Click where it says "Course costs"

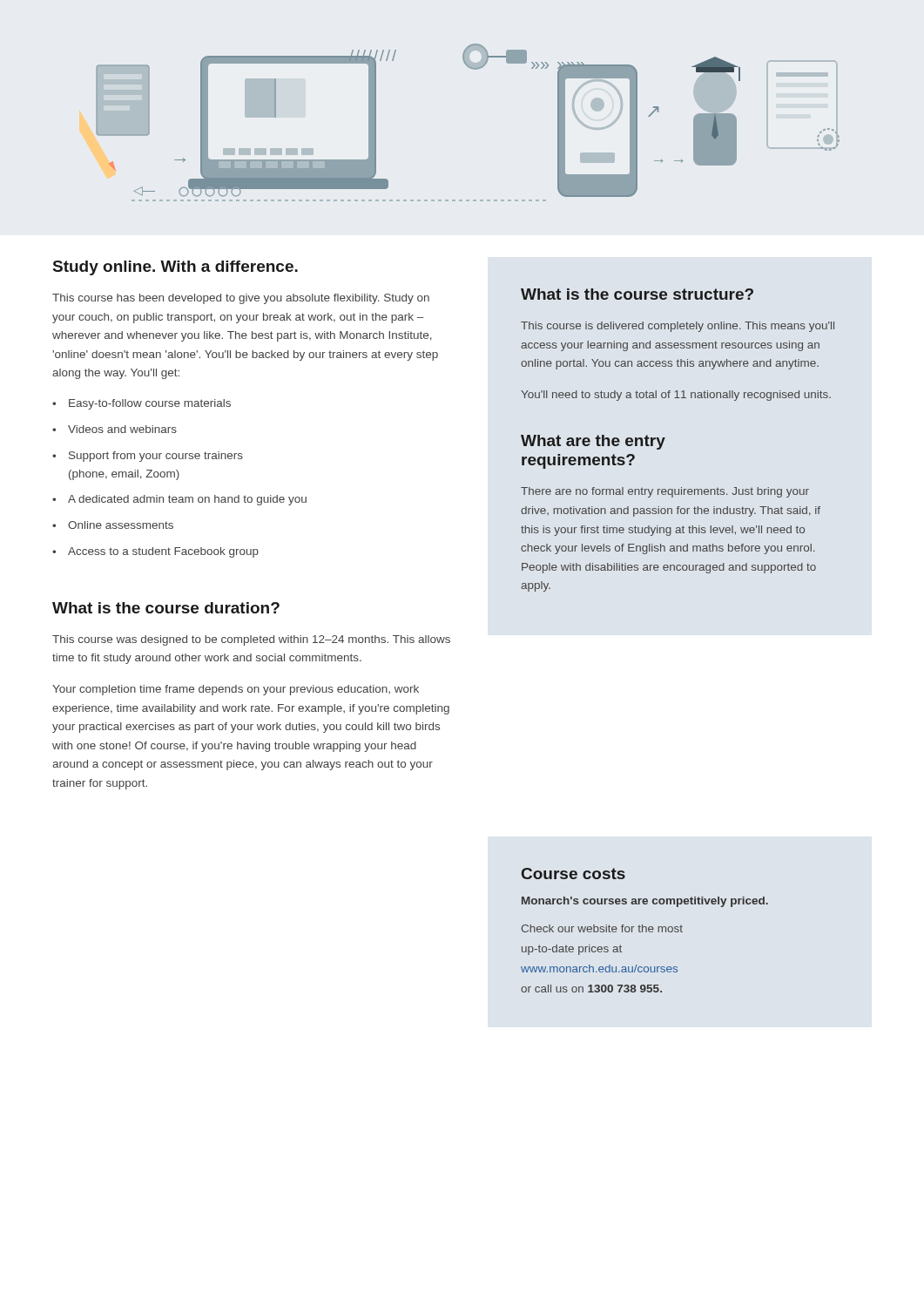point(573,874)
